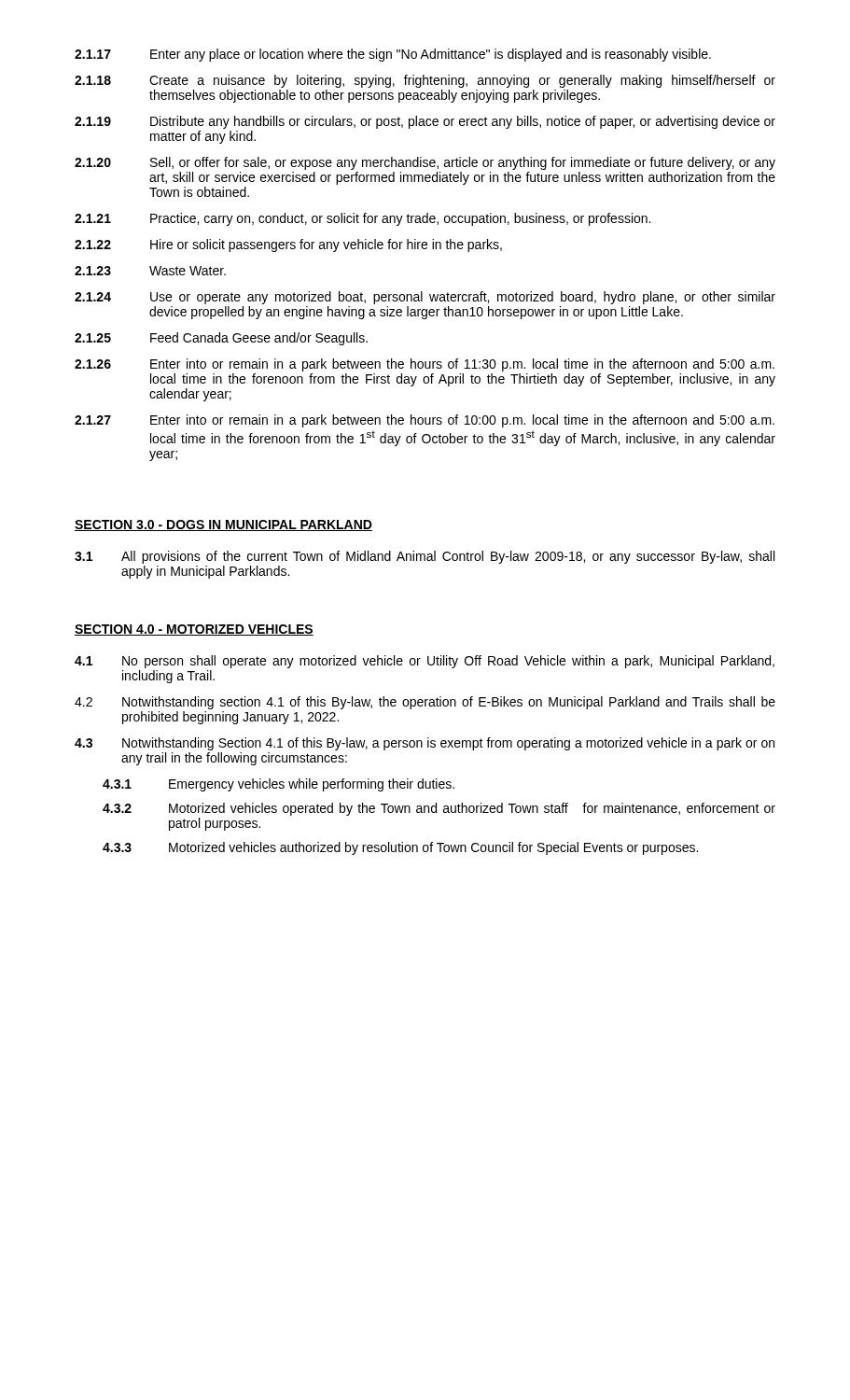Select the list item with the text "2.1.23 Waste Water."
850x1400 pixels.
coord(150,271)
